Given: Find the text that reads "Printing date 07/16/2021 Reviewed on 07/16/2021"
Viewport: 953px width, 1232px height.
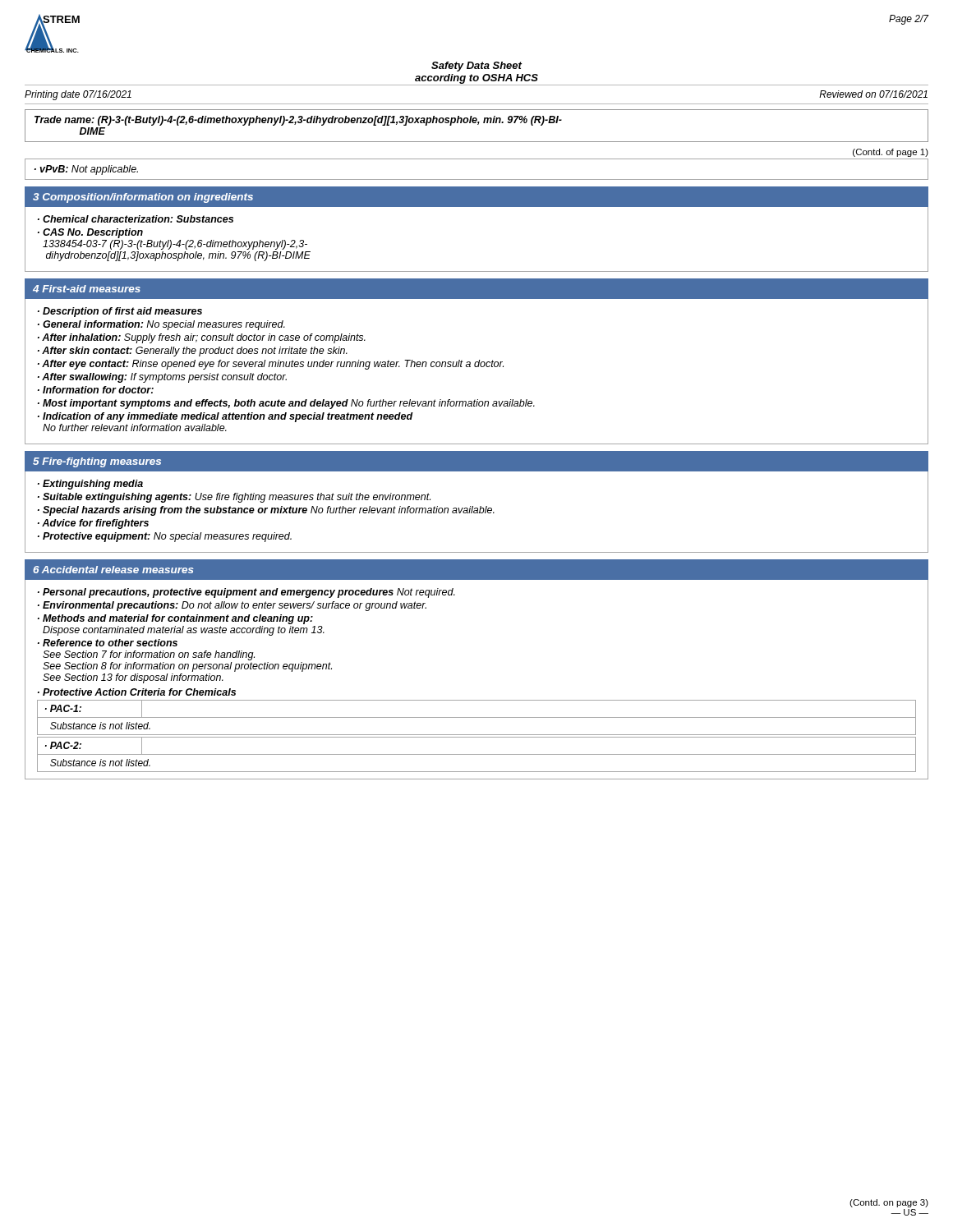Looking at the screenshot, I should point(476,94).
